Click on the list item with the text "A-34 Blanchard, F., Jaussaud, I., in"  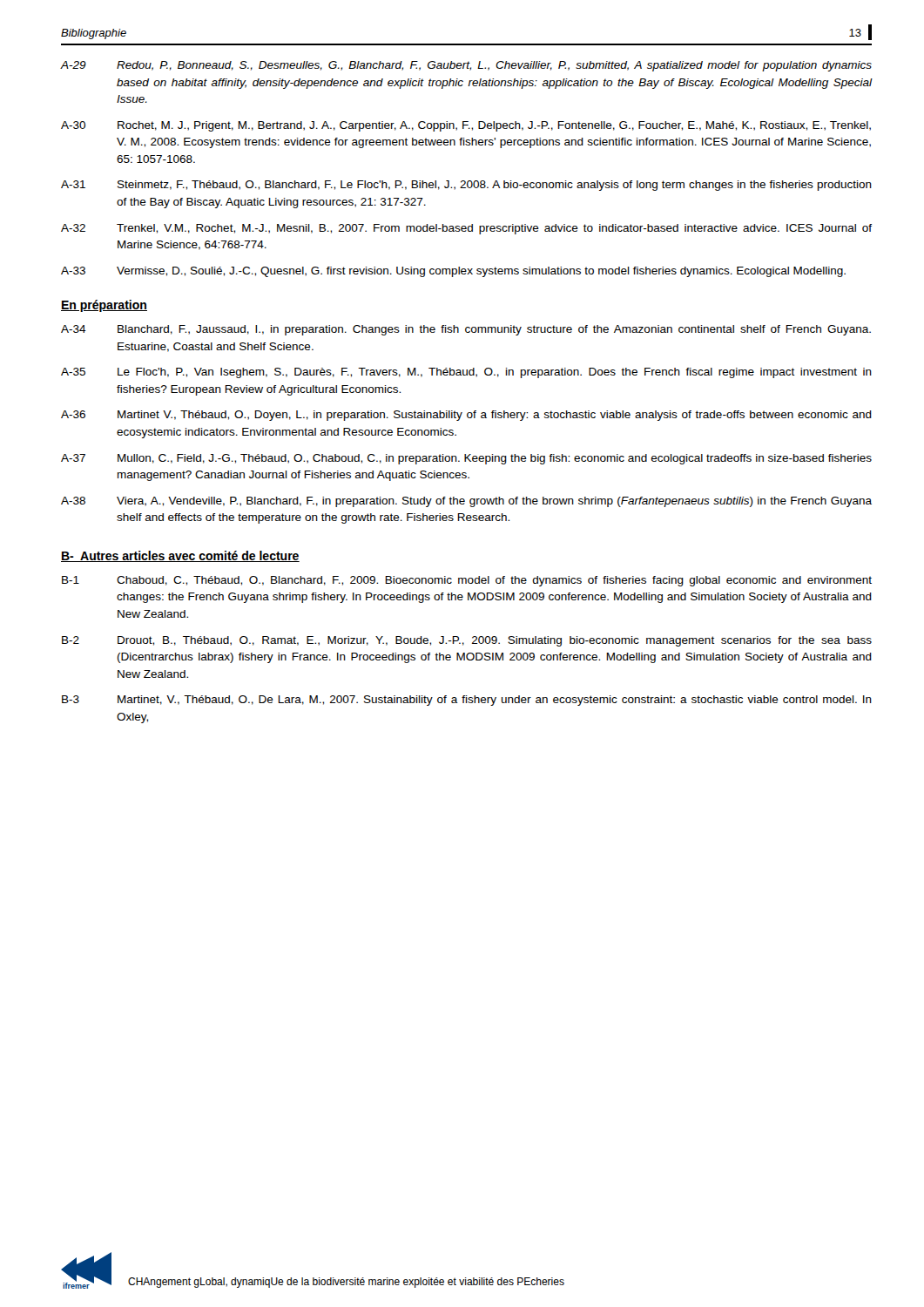(x=466, y=338)
